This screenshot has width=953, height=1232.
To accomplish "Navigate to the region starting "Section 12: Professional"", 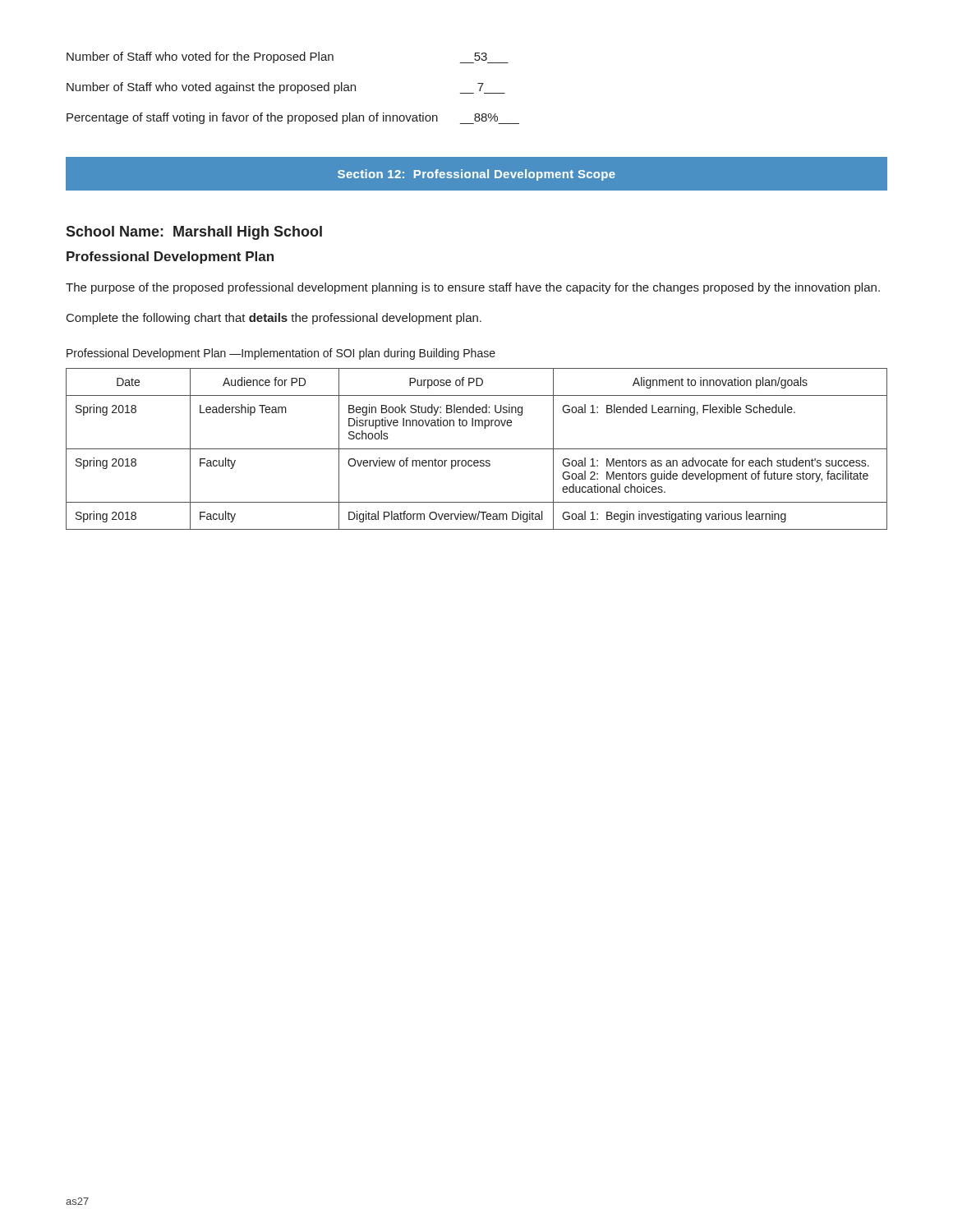I will (x=476, y=174).
